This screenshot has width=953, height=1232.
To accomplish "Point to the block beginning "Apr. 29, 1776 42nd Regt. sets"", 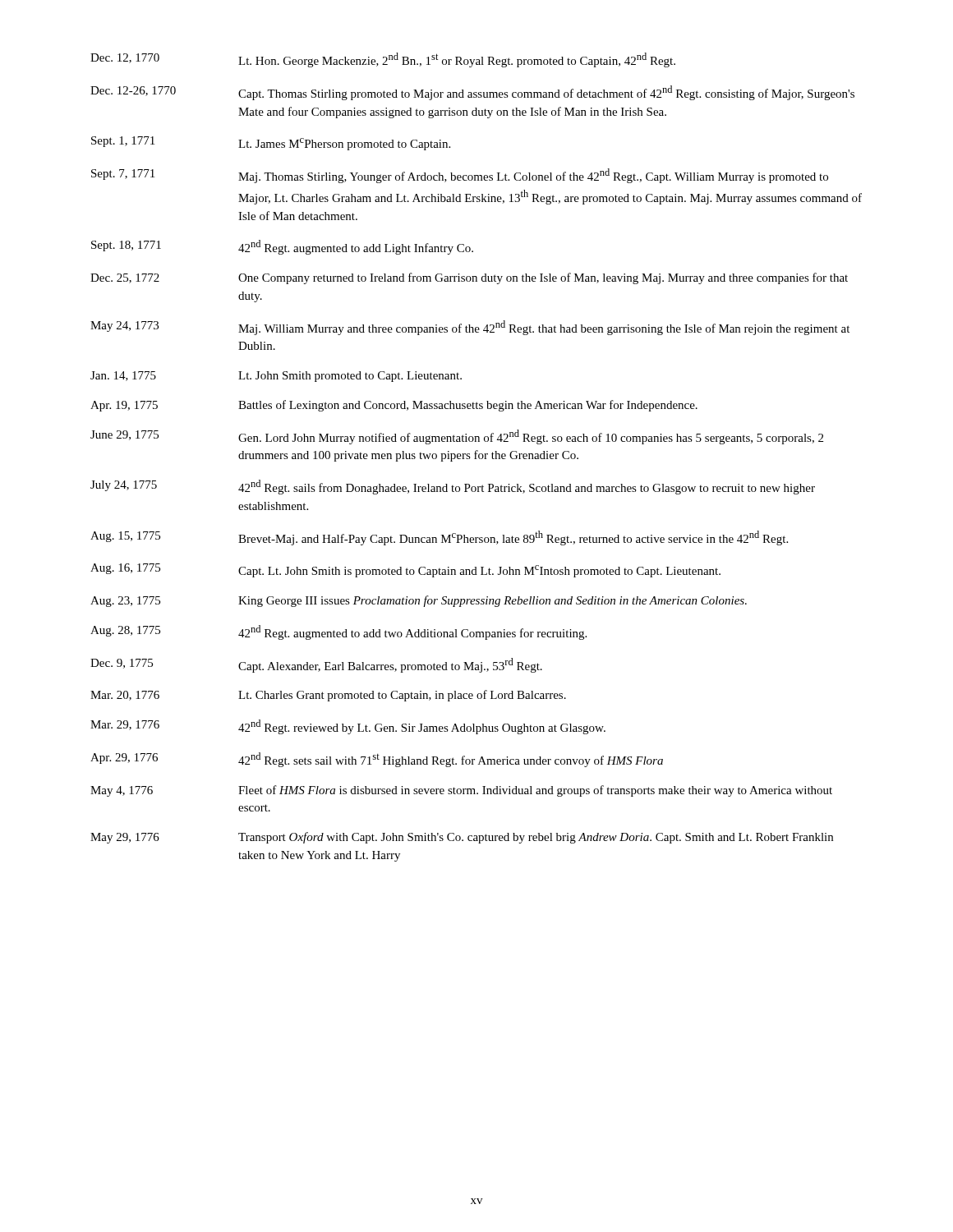I will 476,759.
